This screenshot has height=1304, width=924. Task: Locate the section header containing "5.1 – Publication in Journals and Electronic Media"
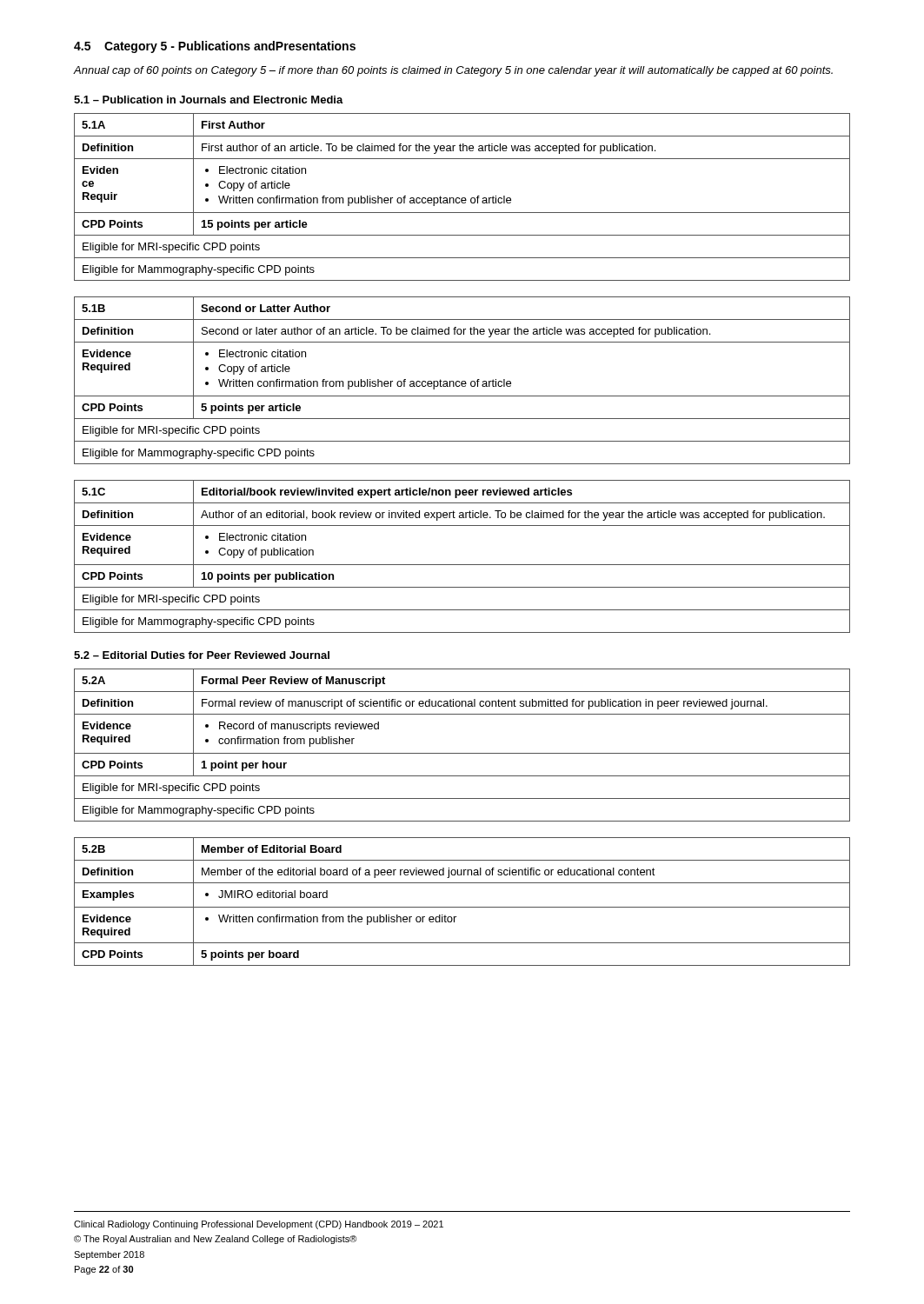click(208, 99)
